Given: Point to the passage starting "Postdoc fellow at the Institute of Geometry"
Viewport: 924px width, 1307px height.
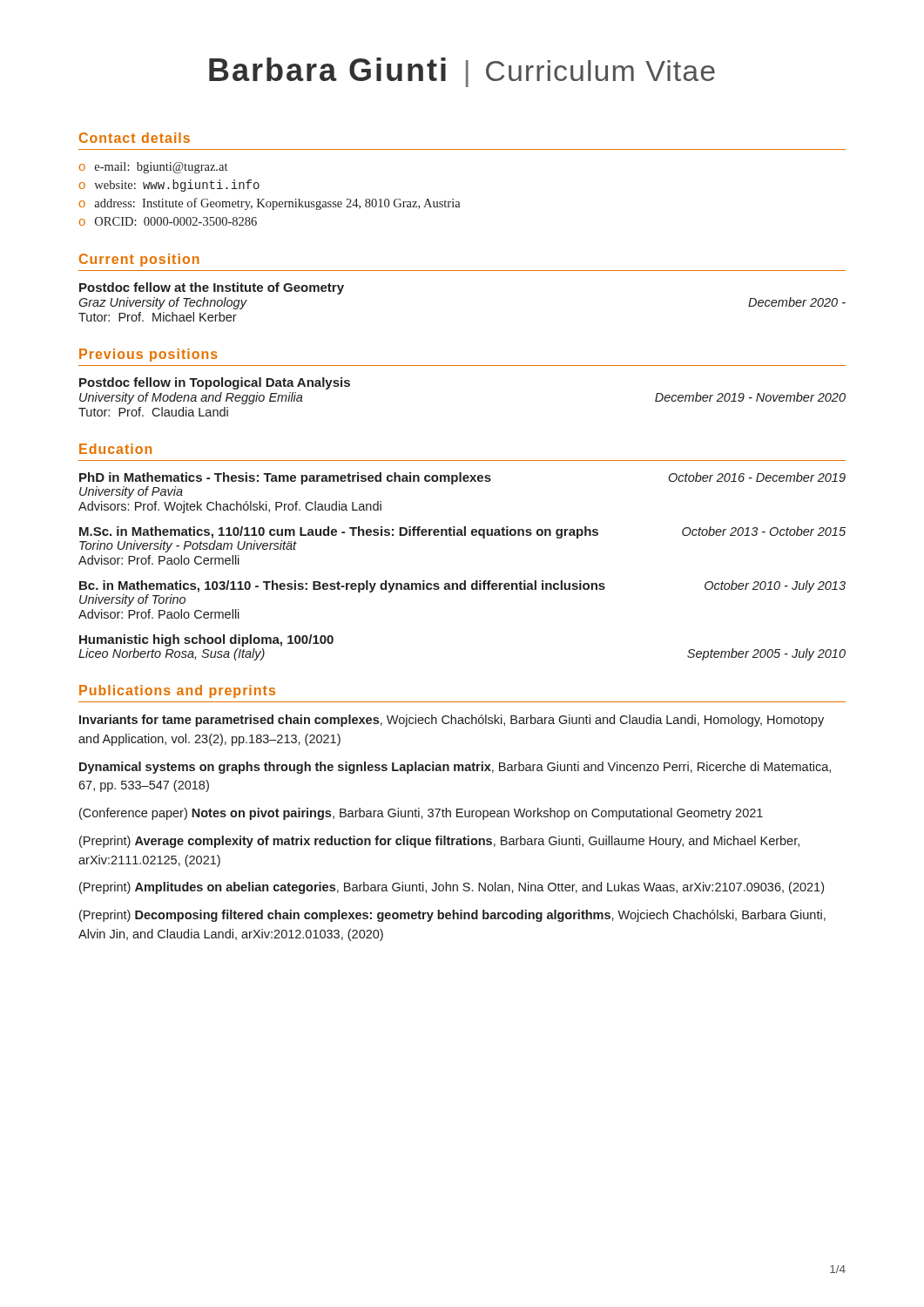Looking at the screenshot, I should coord(212,288).
